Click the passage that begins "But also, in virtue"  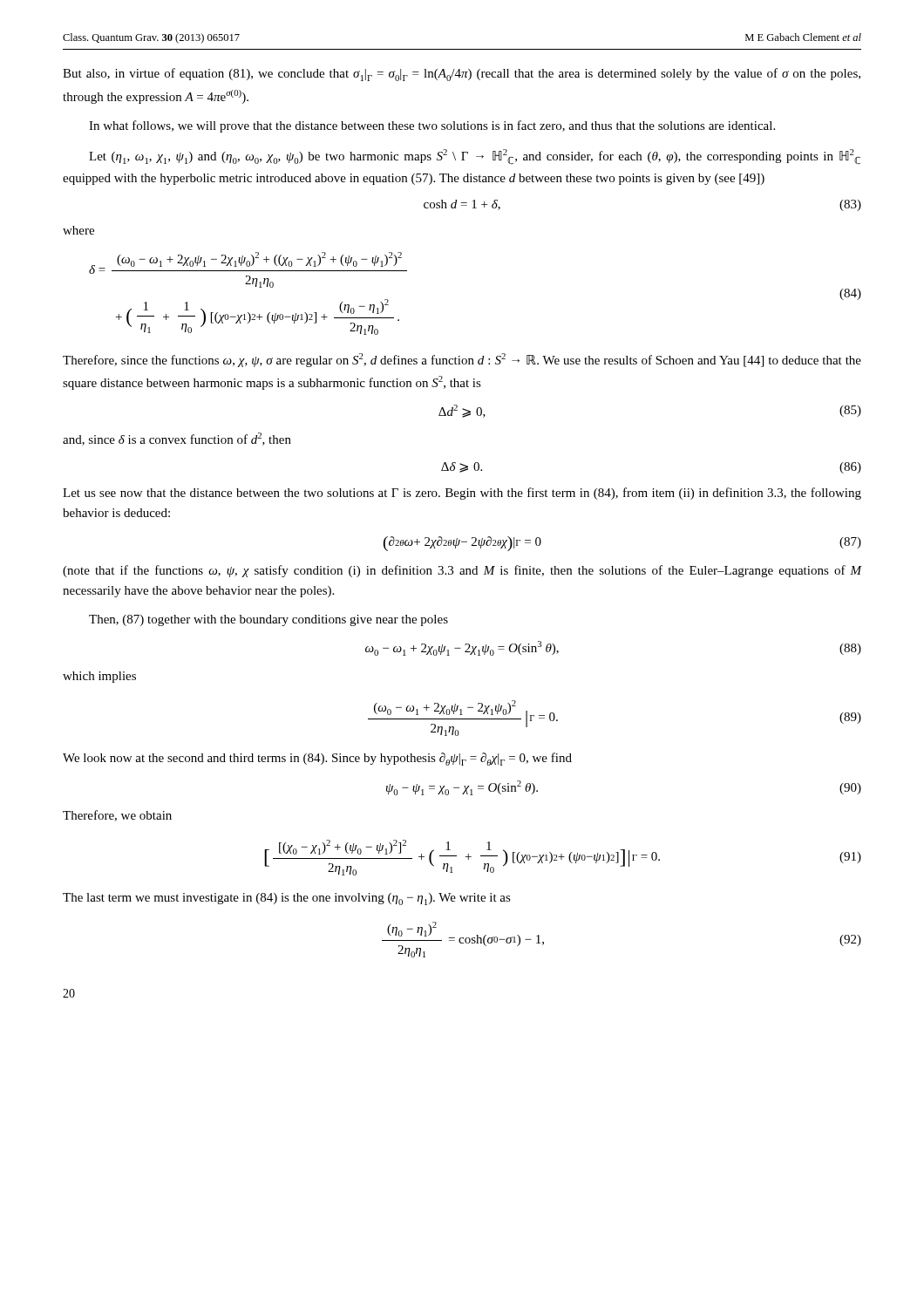(462, 85)
